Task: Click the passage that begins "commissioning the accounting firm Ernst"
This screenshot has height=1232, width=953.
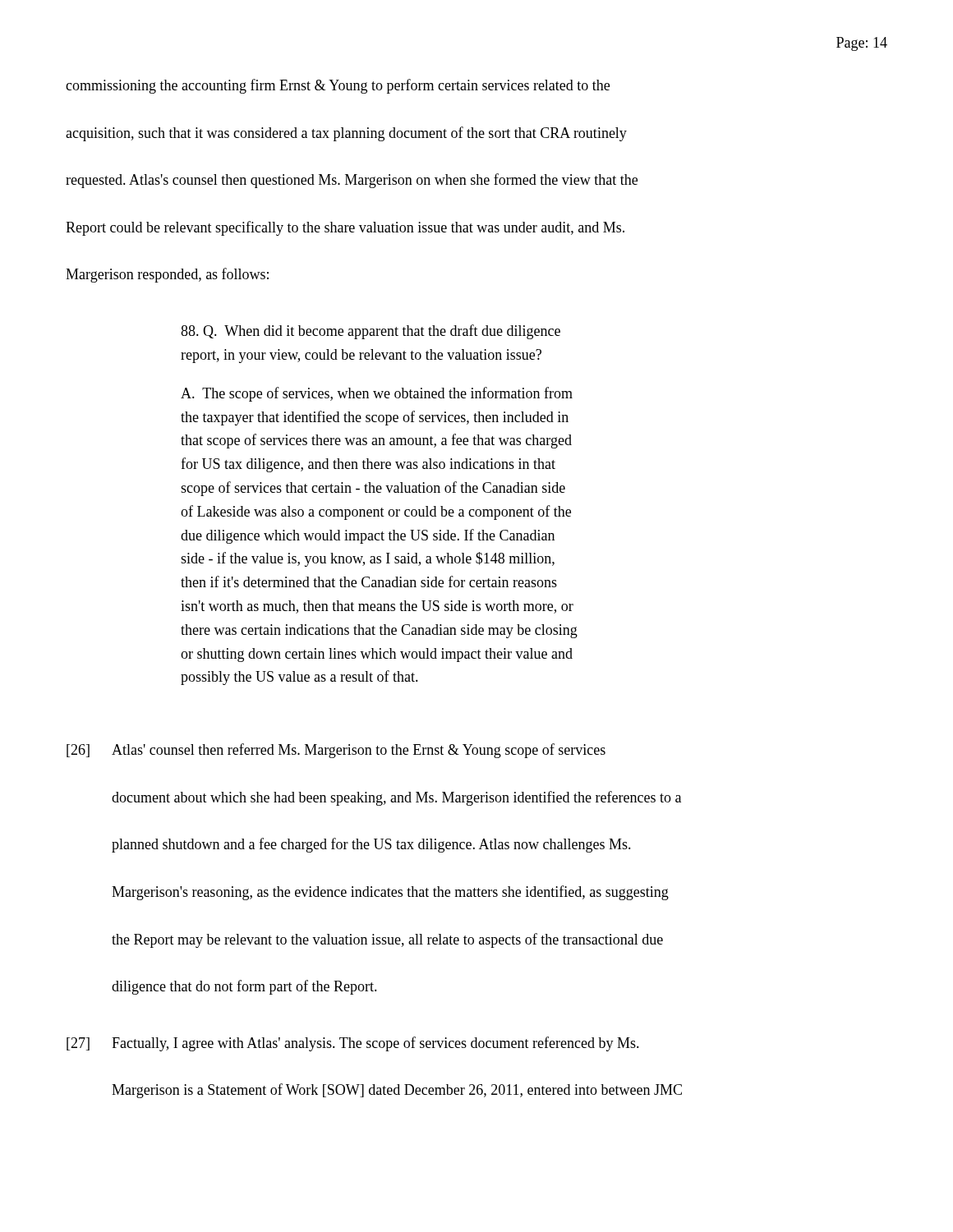Action: point(352,180)
